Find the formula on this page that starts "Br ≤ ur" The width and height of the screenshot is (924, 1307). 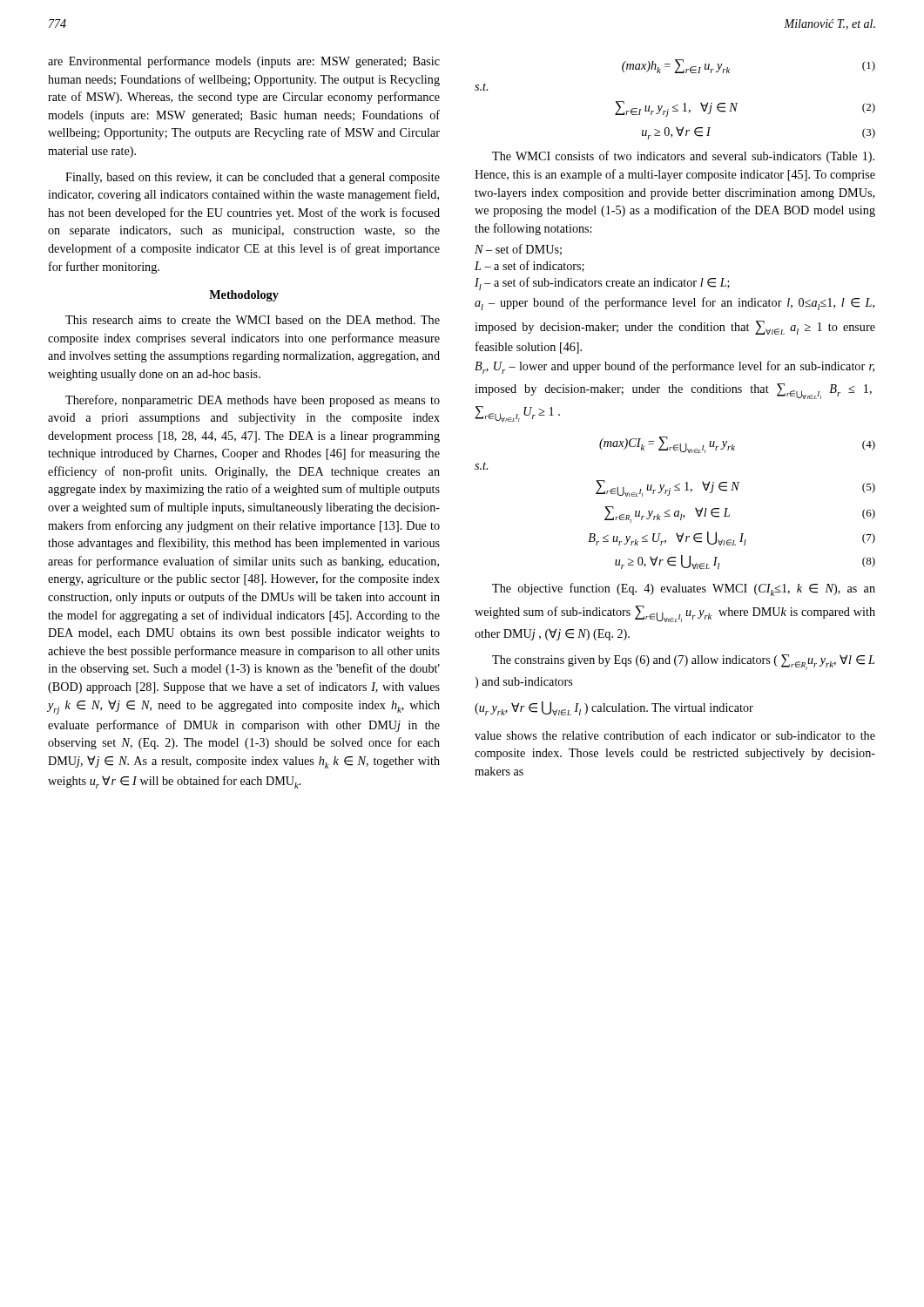click(675, 538)
